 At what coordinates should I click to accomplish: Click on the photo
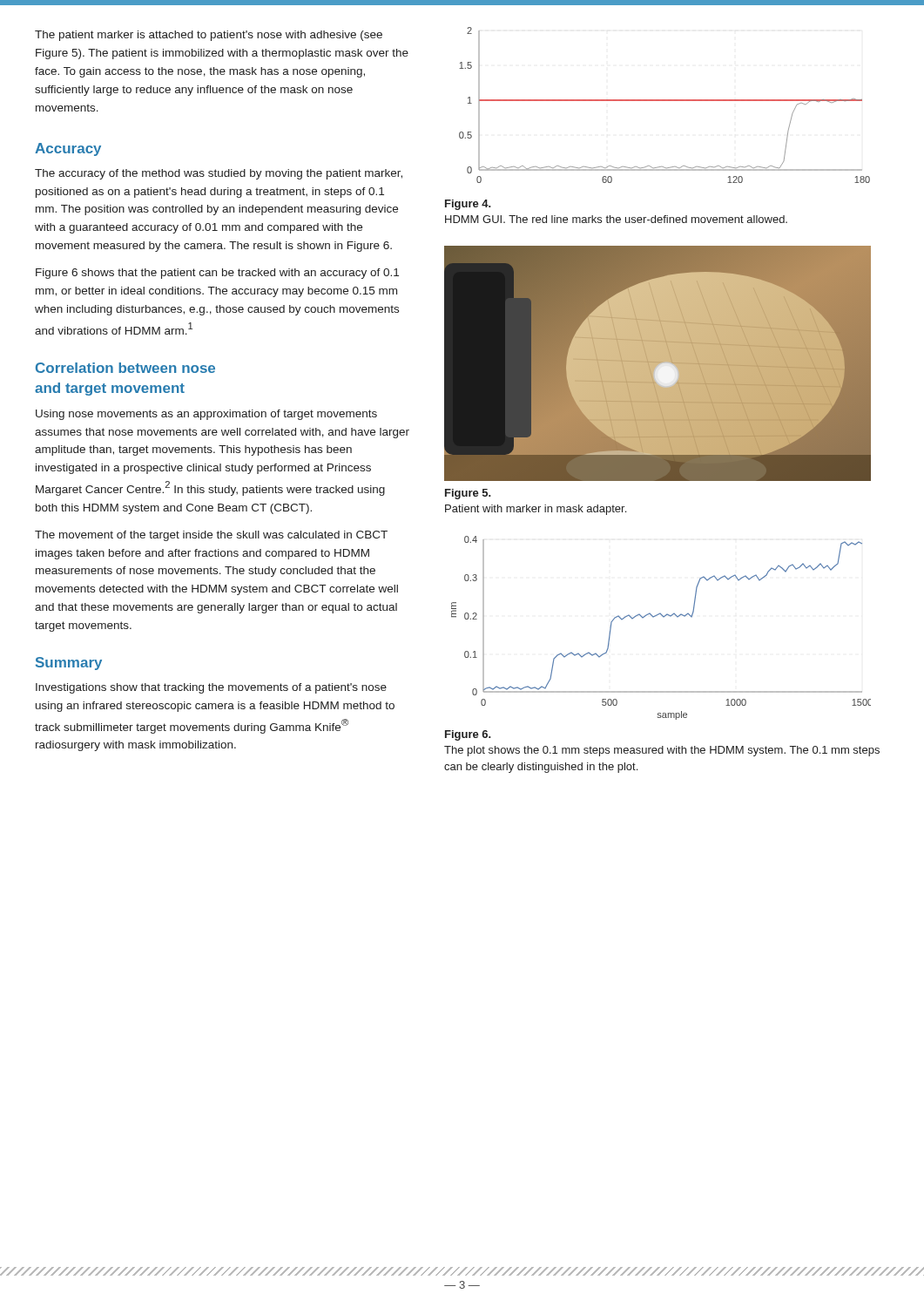click(x=658, y=363)
